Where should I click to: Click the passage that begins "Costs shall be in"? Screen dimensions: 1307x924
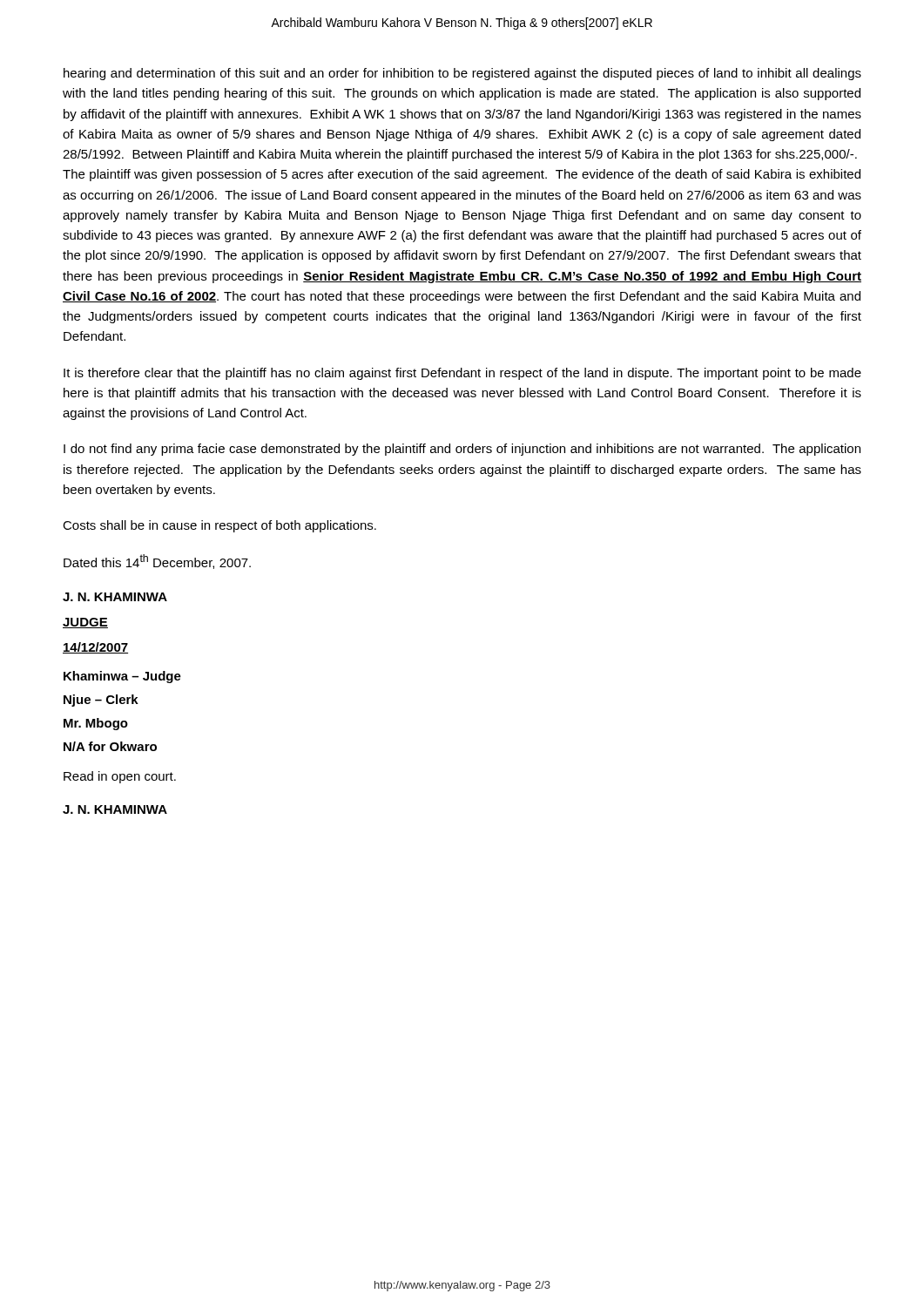click(220, 525)
